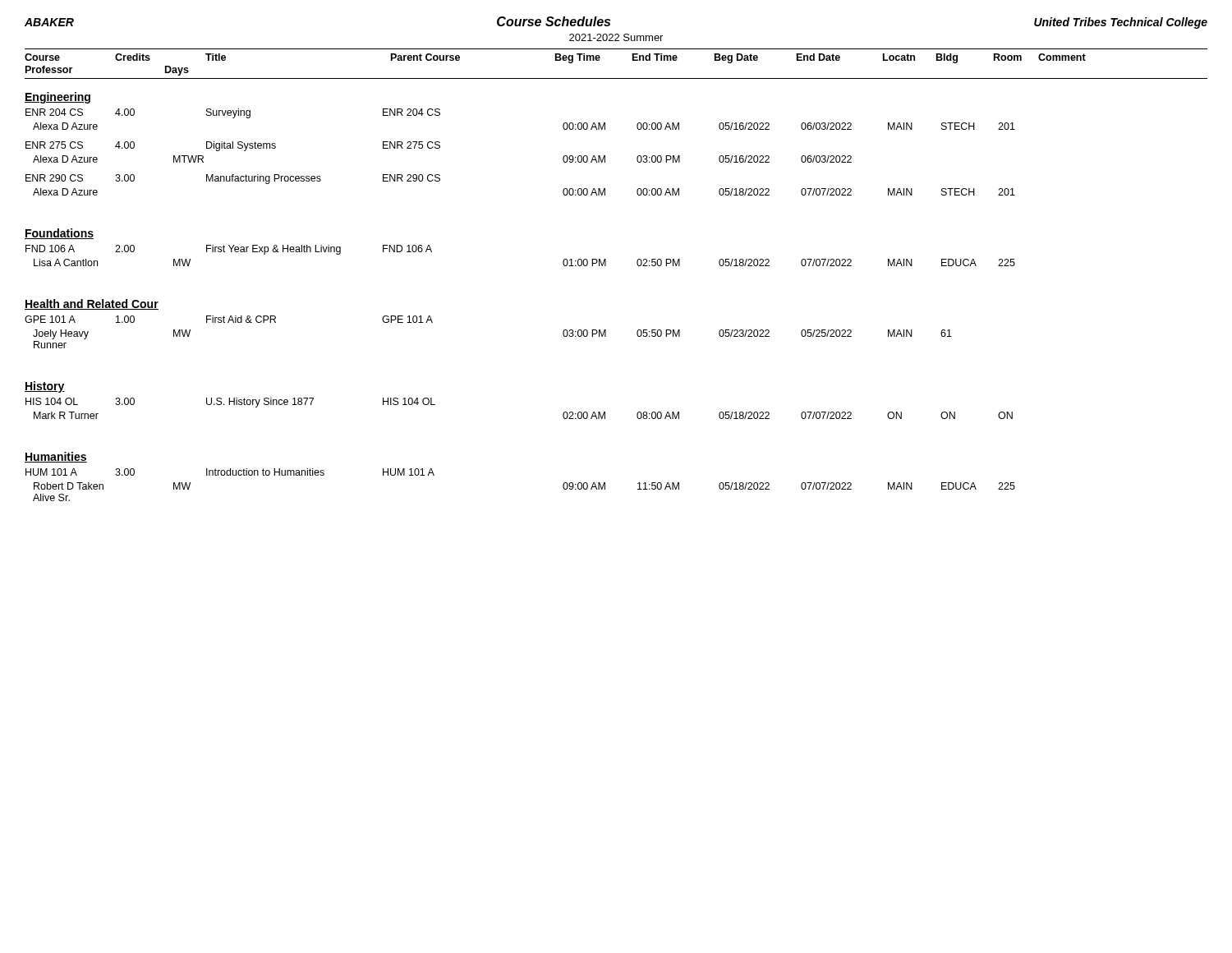Locate the text "2021-2022 Summer"
Image resolution: width=1232 pixels, height=953 pixels.
coord(616,37)
